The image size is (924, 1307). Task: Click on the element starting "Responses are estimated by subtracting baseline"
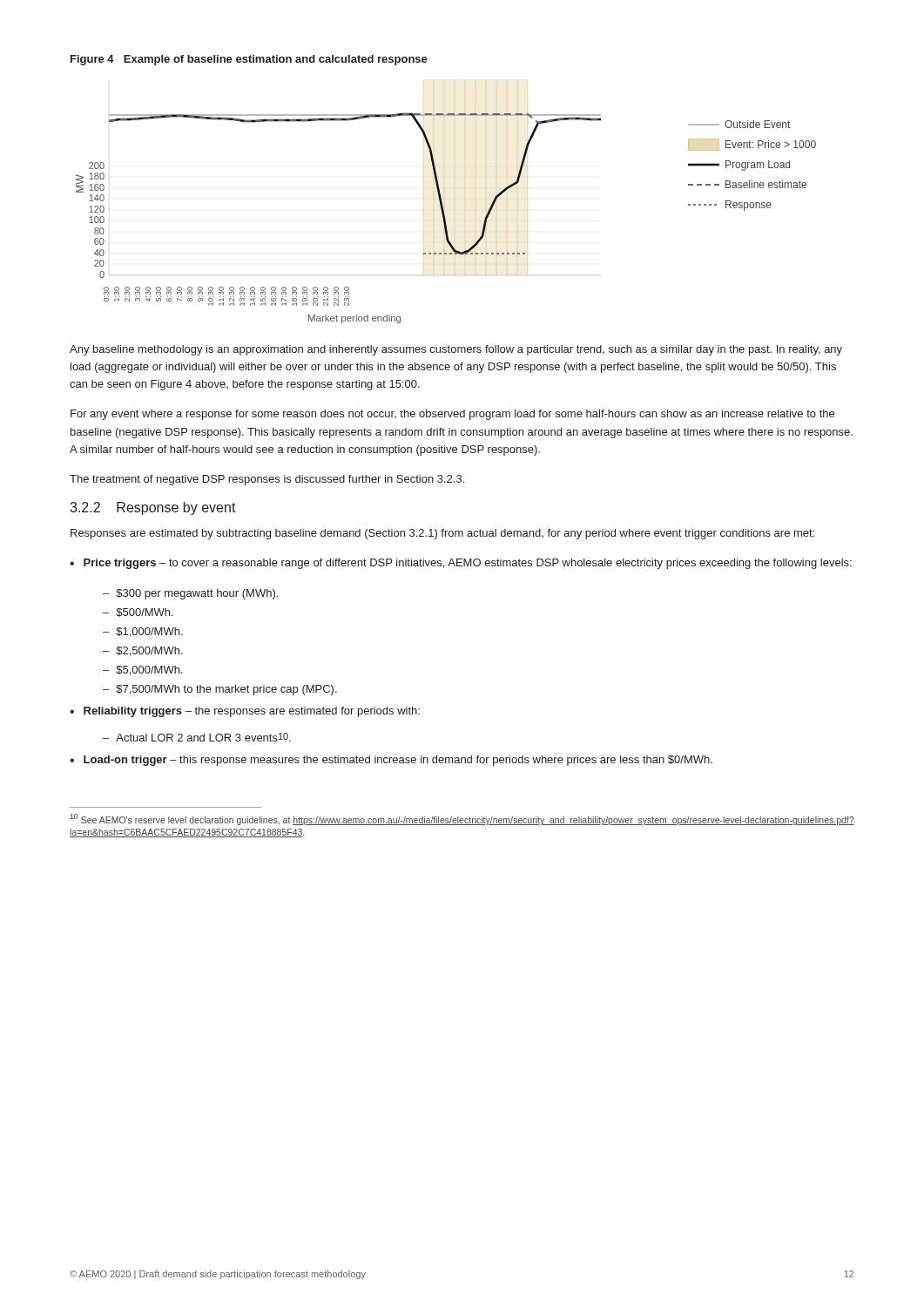(x=443, y=533)
